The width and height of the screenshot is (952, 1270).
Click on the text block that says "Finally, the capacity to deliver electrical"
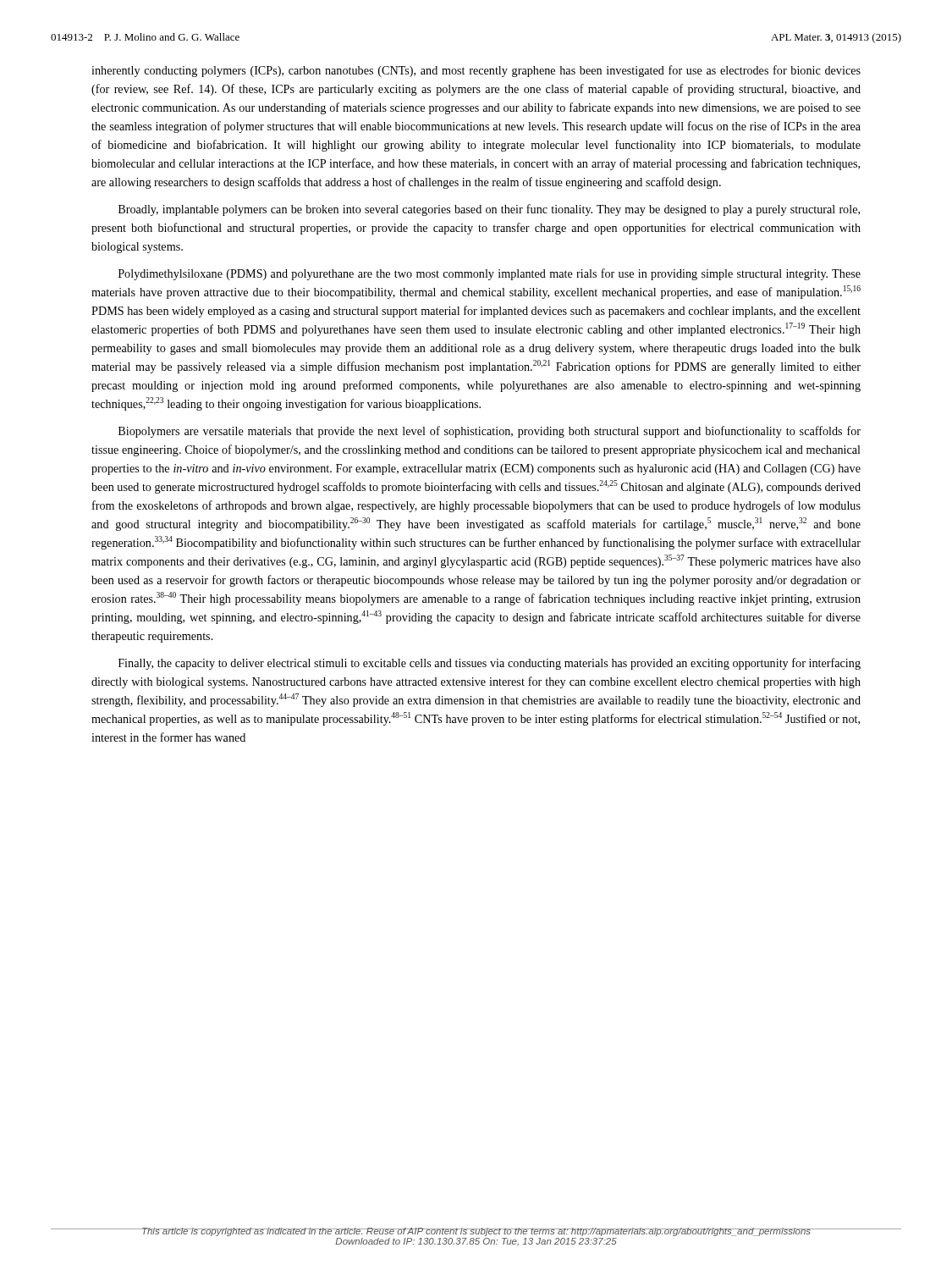(x=476, y=700)
